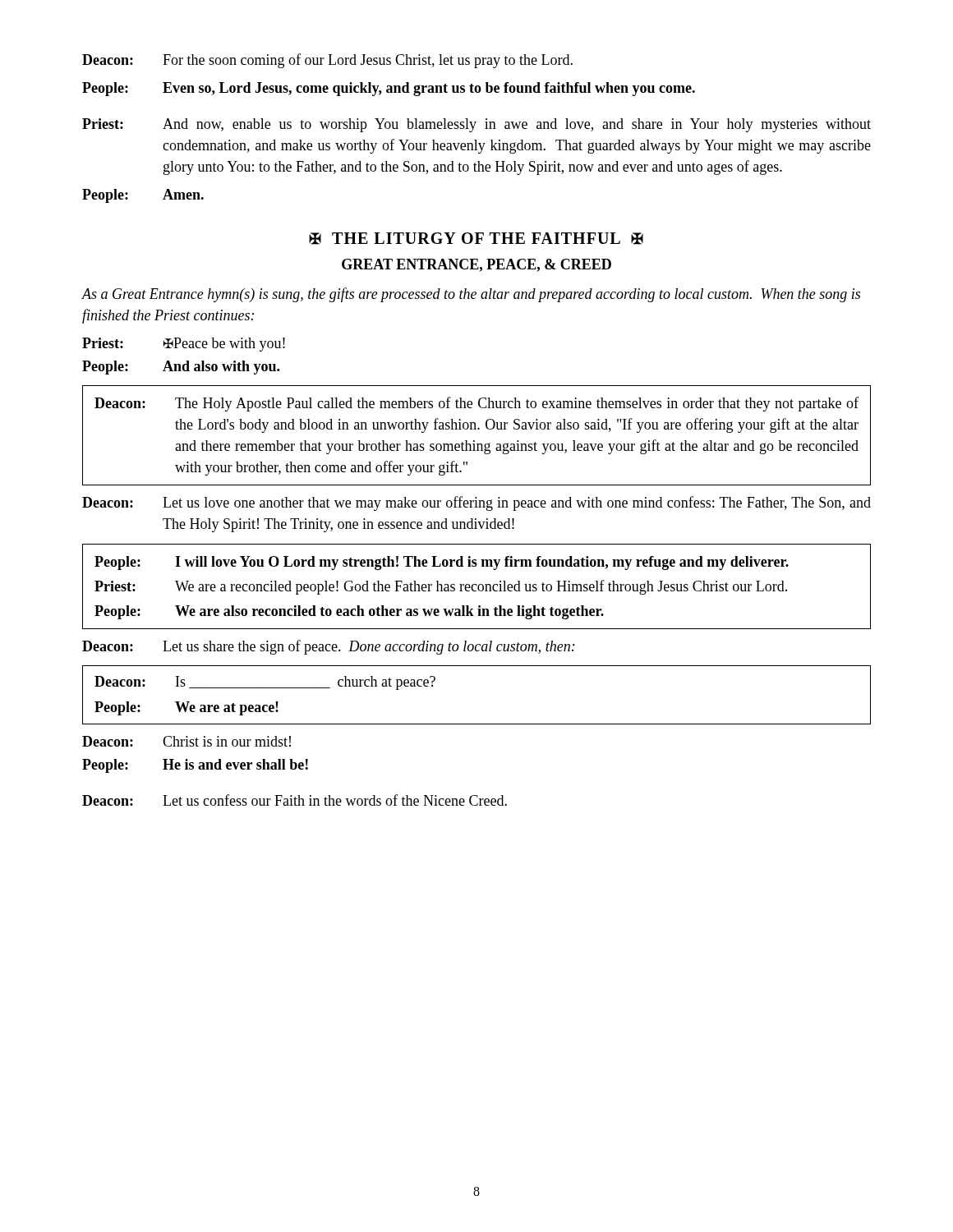Click on the text block starting "As a Great Entrance hymn(s)"
953x1232 pixels.
[471, 304]
